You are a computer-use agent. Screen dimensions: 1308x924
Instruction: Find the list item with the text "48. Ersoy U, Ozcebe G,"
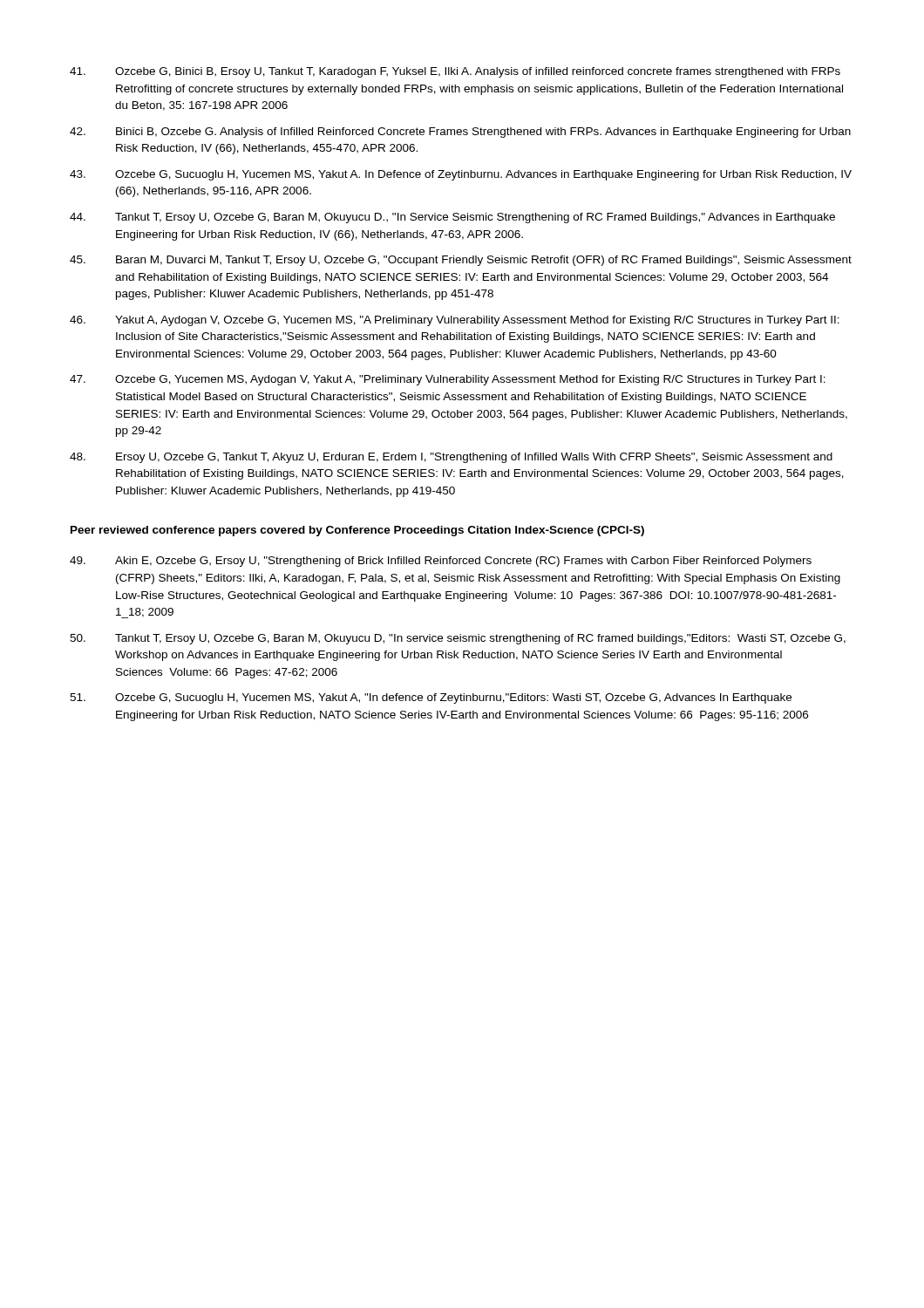[462, 474]
